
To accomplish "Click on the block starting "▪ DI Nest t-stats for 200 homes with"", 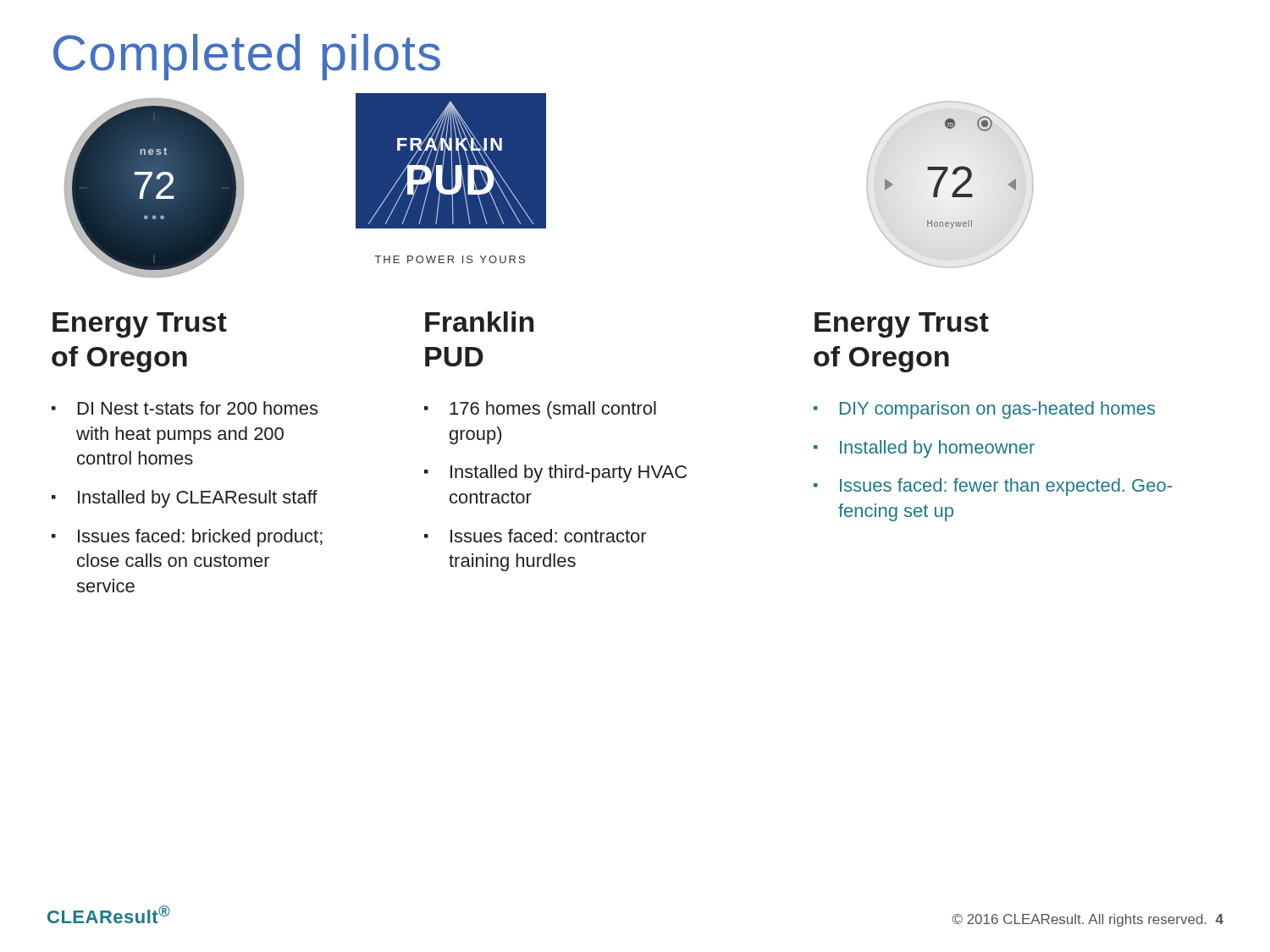I will point(185,433).
